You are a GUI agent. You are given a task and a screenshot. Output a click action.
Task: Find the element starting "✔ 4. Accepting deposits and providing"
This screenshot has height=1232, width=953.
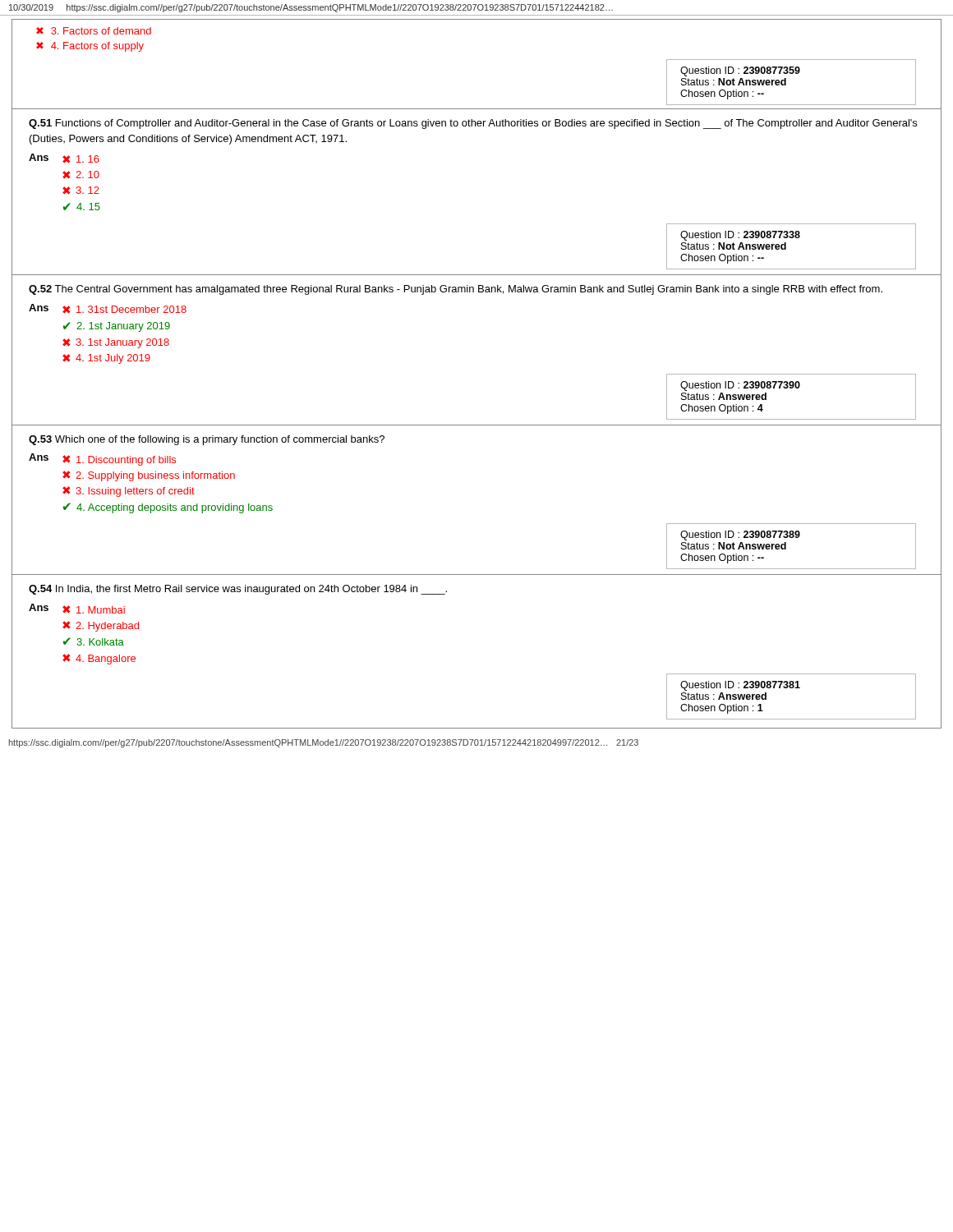(167, 507)
